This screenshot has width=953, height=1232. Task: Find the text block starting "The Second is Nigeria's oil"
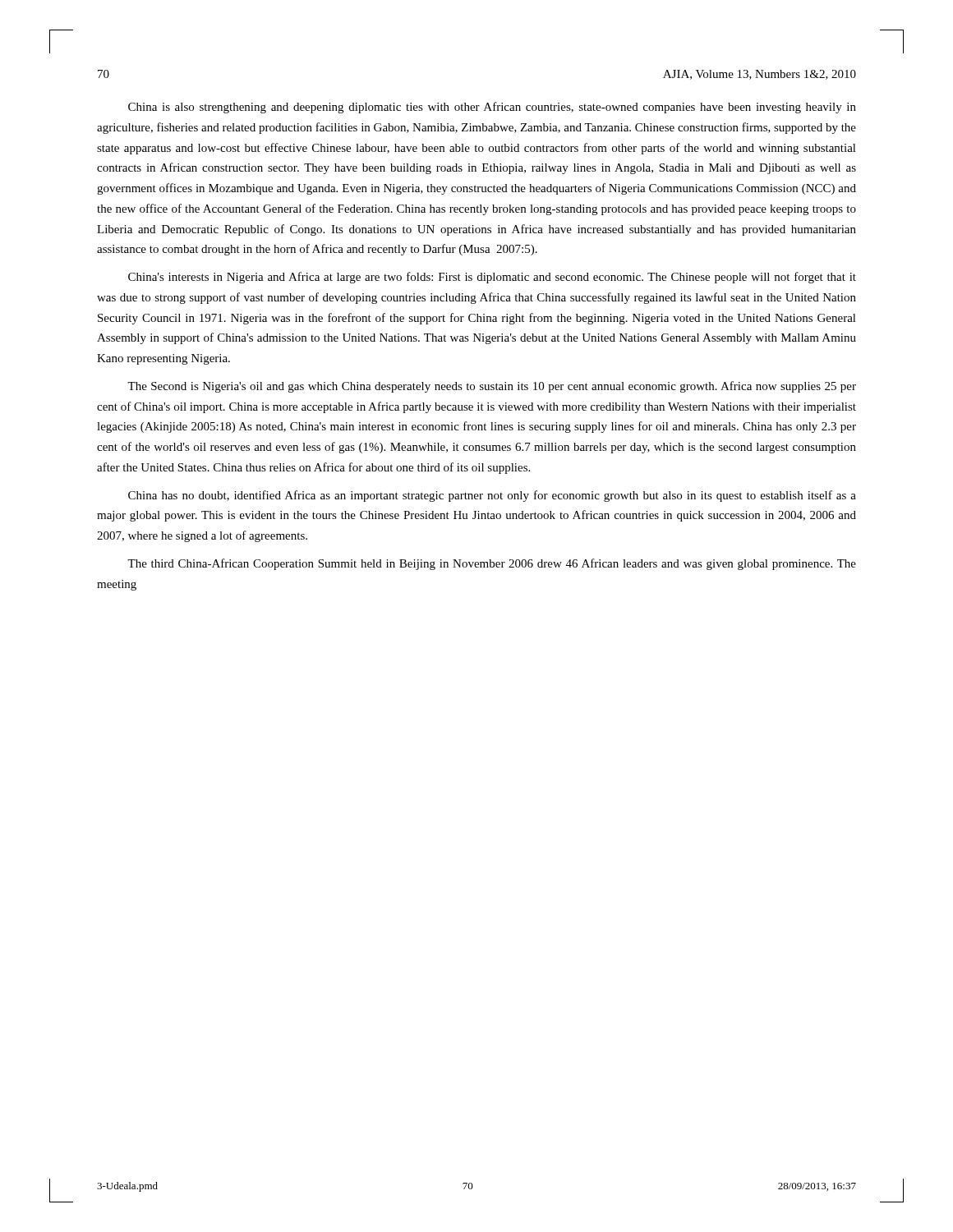click(x=476, y=426)
